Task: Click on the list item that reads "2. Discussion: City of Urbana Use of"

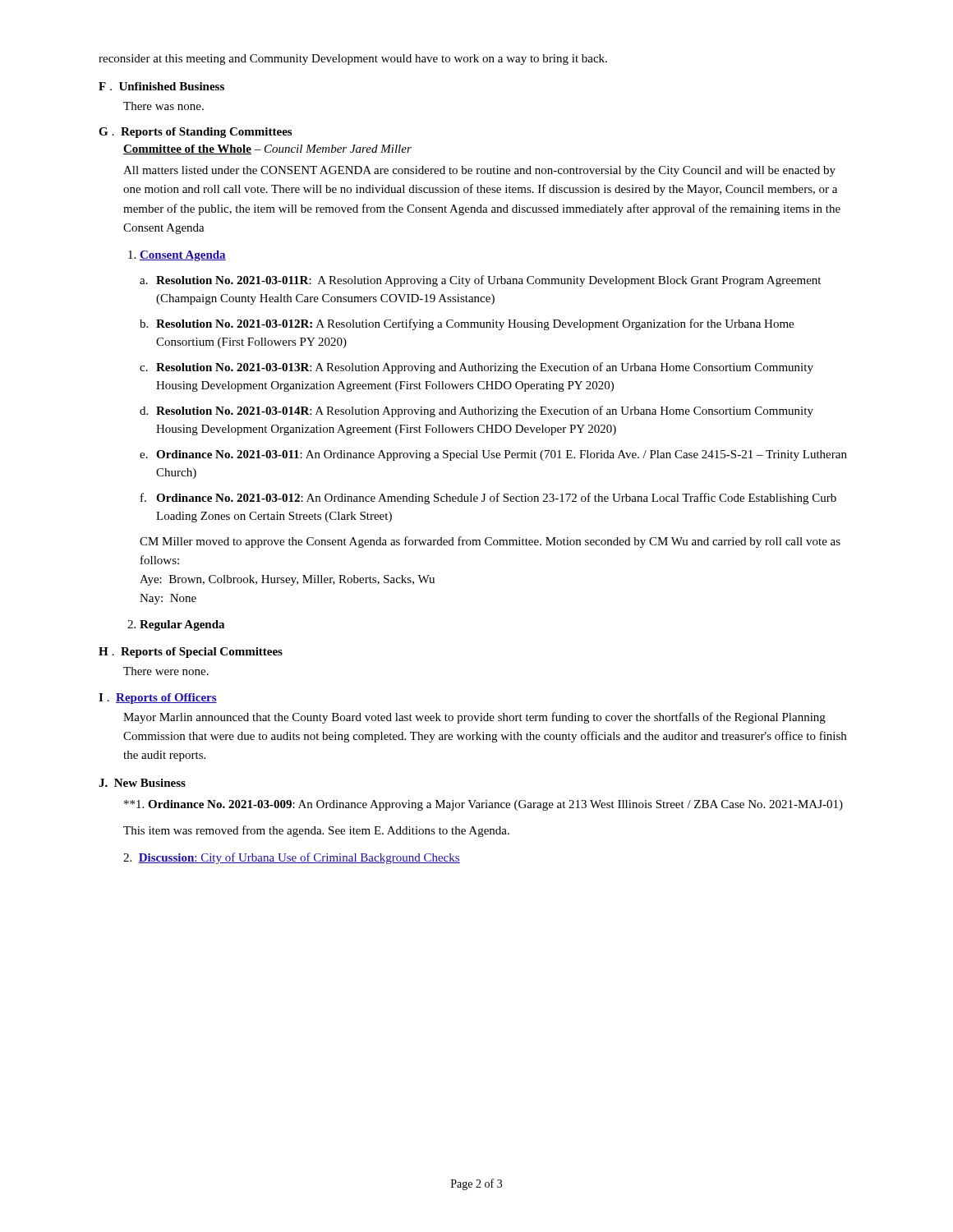Action: (x=291, y=857)
